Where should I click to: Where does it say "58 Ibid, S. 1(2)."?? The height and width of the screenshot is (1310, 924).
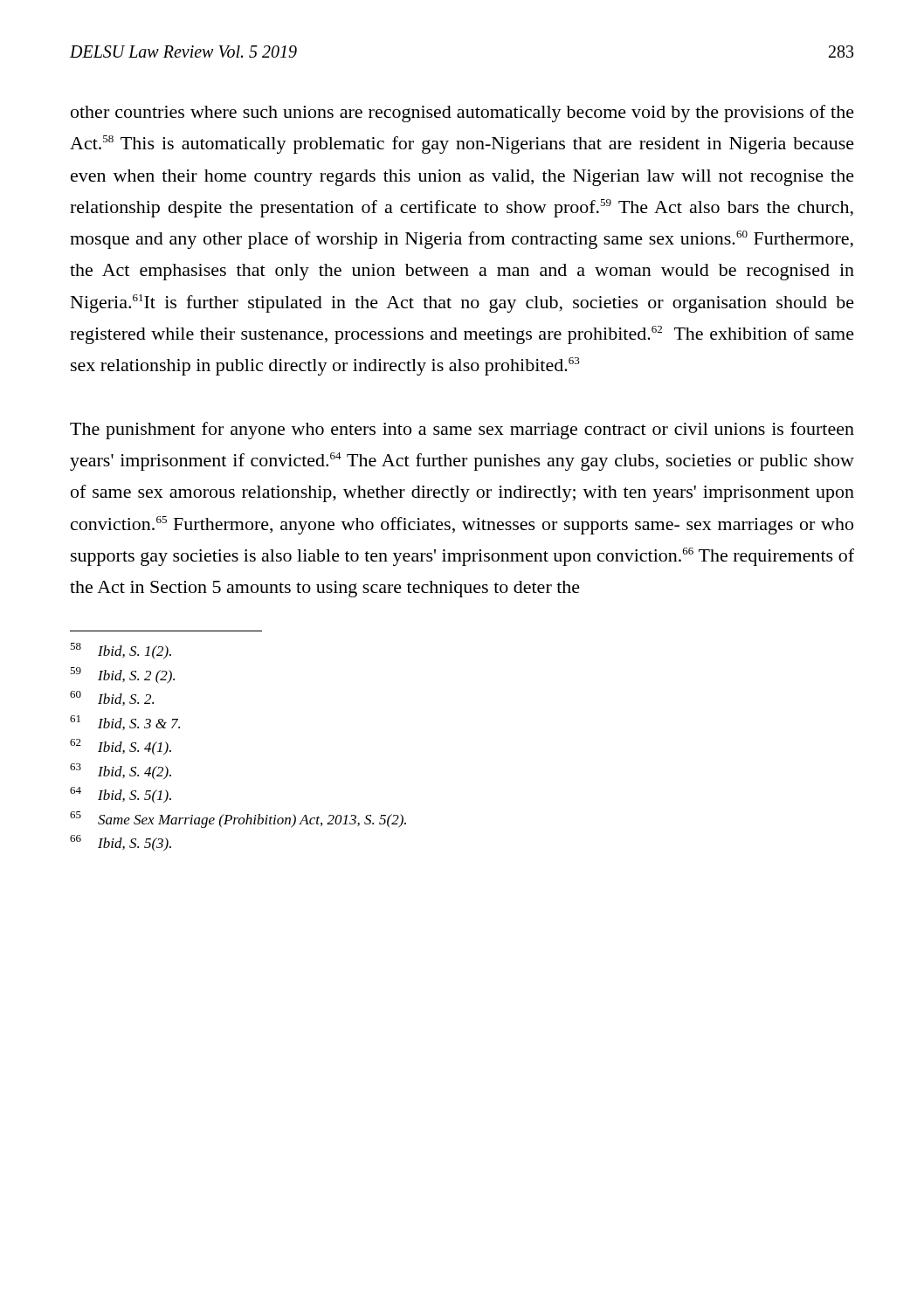click(121, 652)
